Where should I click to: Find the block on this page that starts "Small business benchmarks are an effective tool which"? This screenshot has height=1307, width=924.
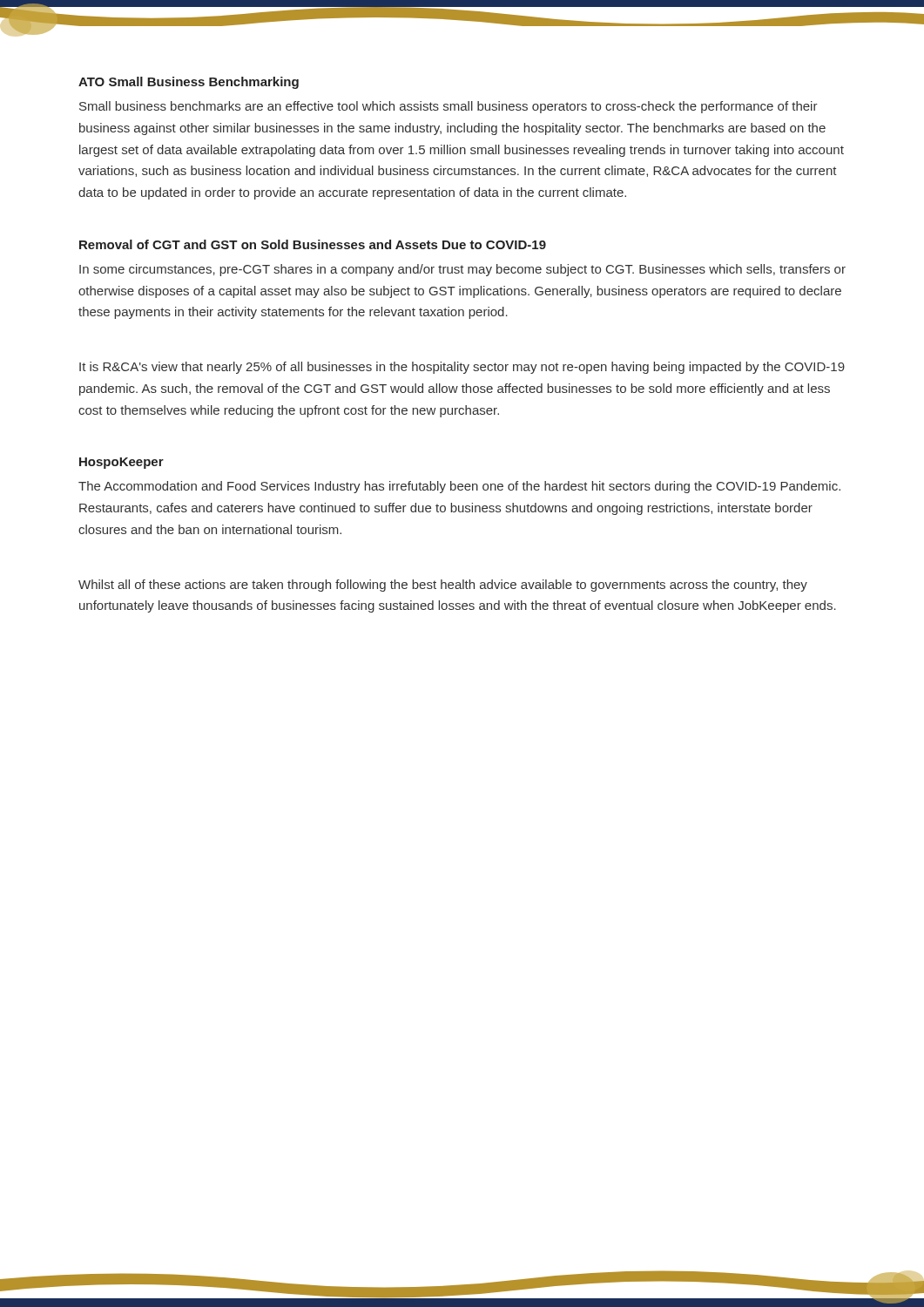[461, 149]
